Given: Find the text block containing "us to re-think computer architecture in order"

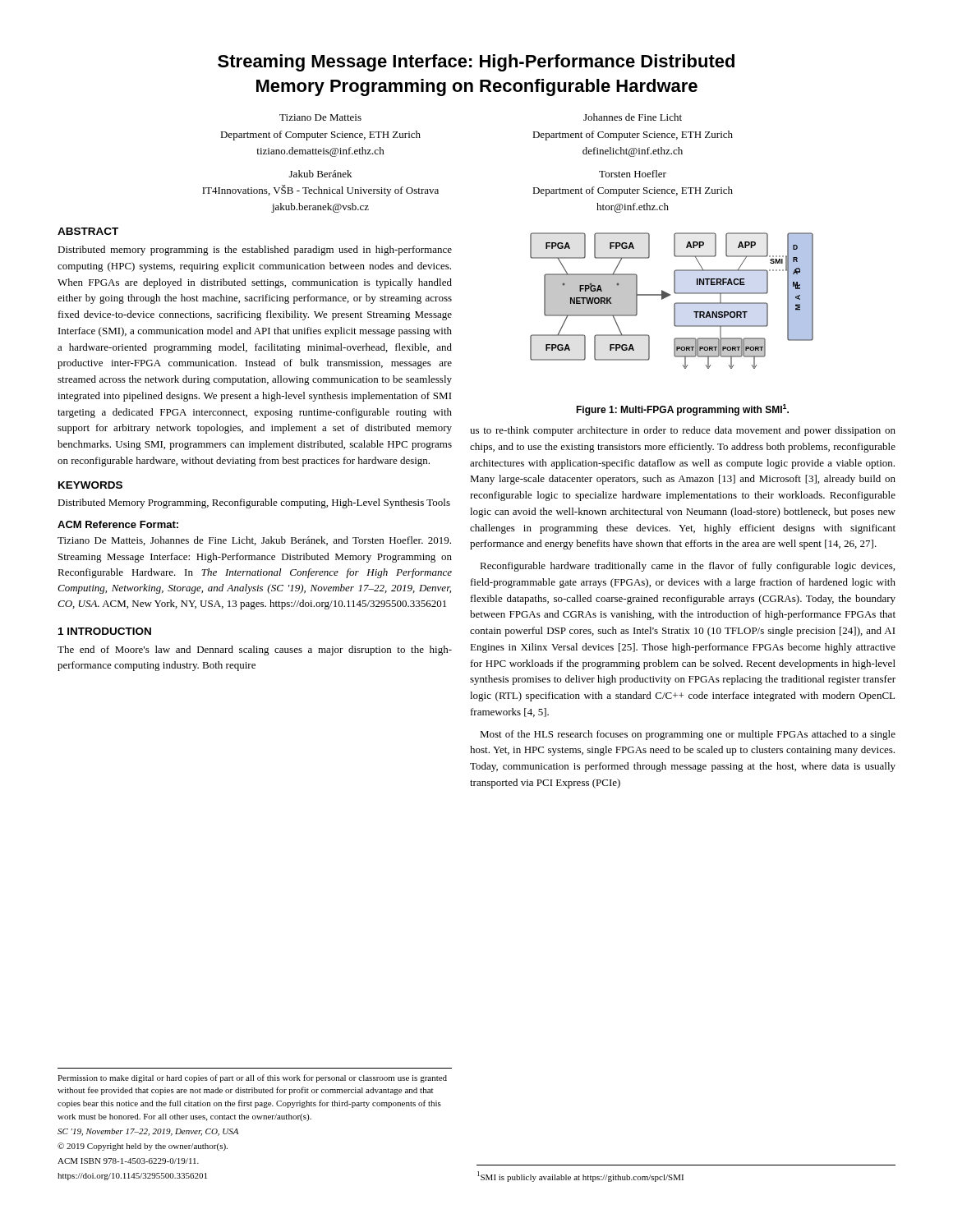Looking at the screenshot, I should tap(683, 607).
